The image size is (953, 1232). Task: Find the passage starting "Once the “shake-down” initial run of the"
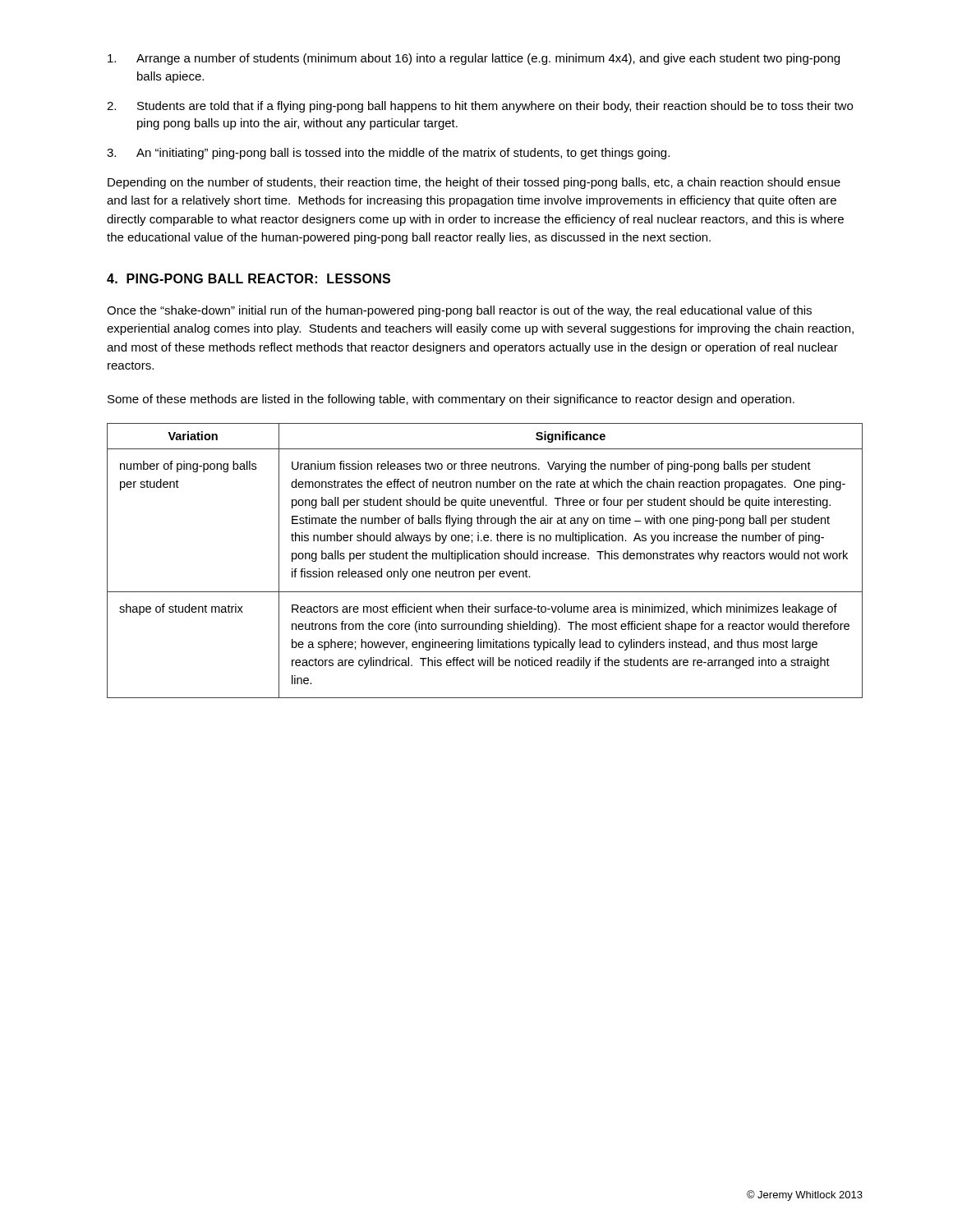click(x=481, y=338)
